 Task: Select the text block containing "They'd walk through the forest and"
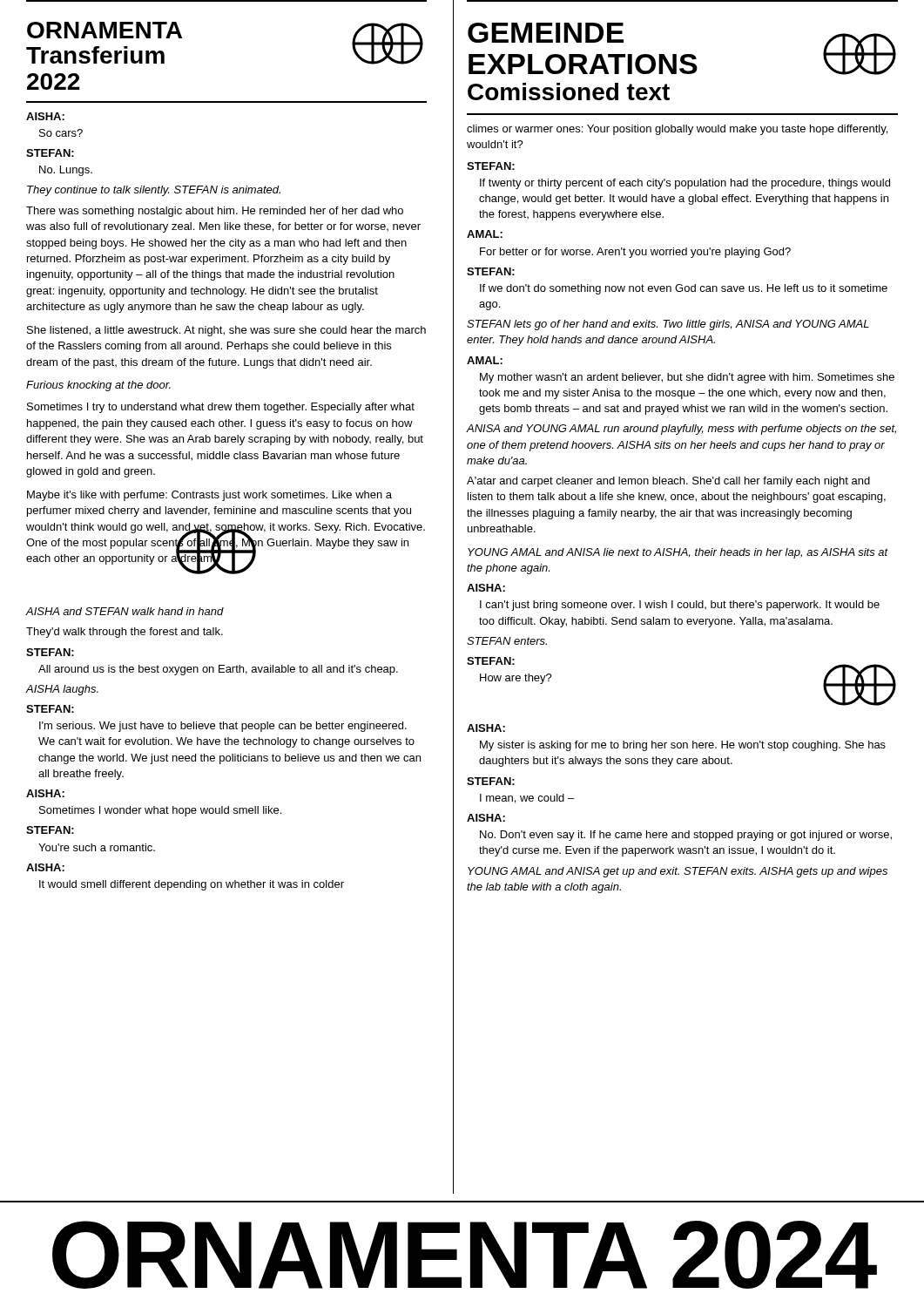(125, 631)
